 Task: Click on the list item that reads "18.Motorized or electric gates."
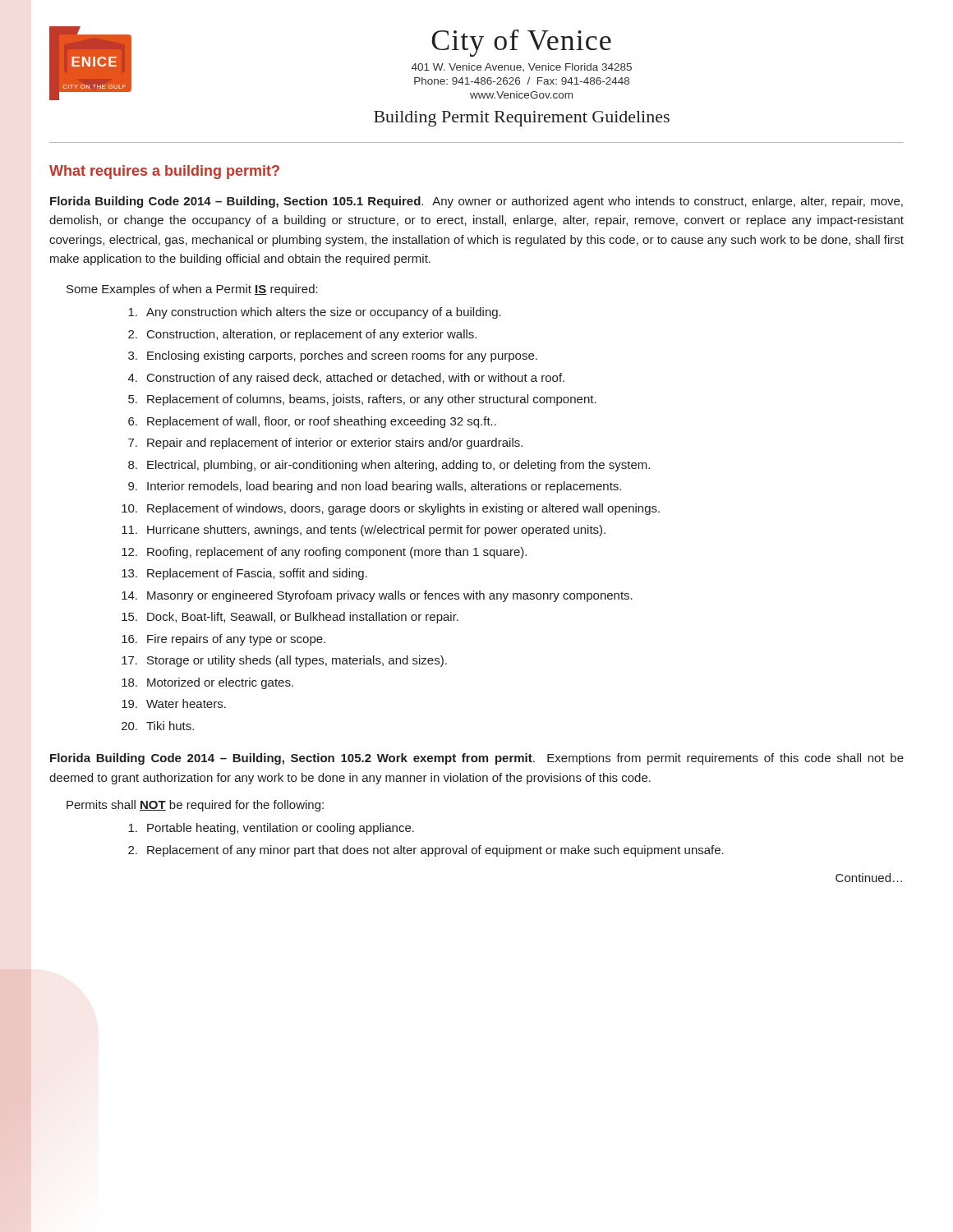click(x=207, y=683)
